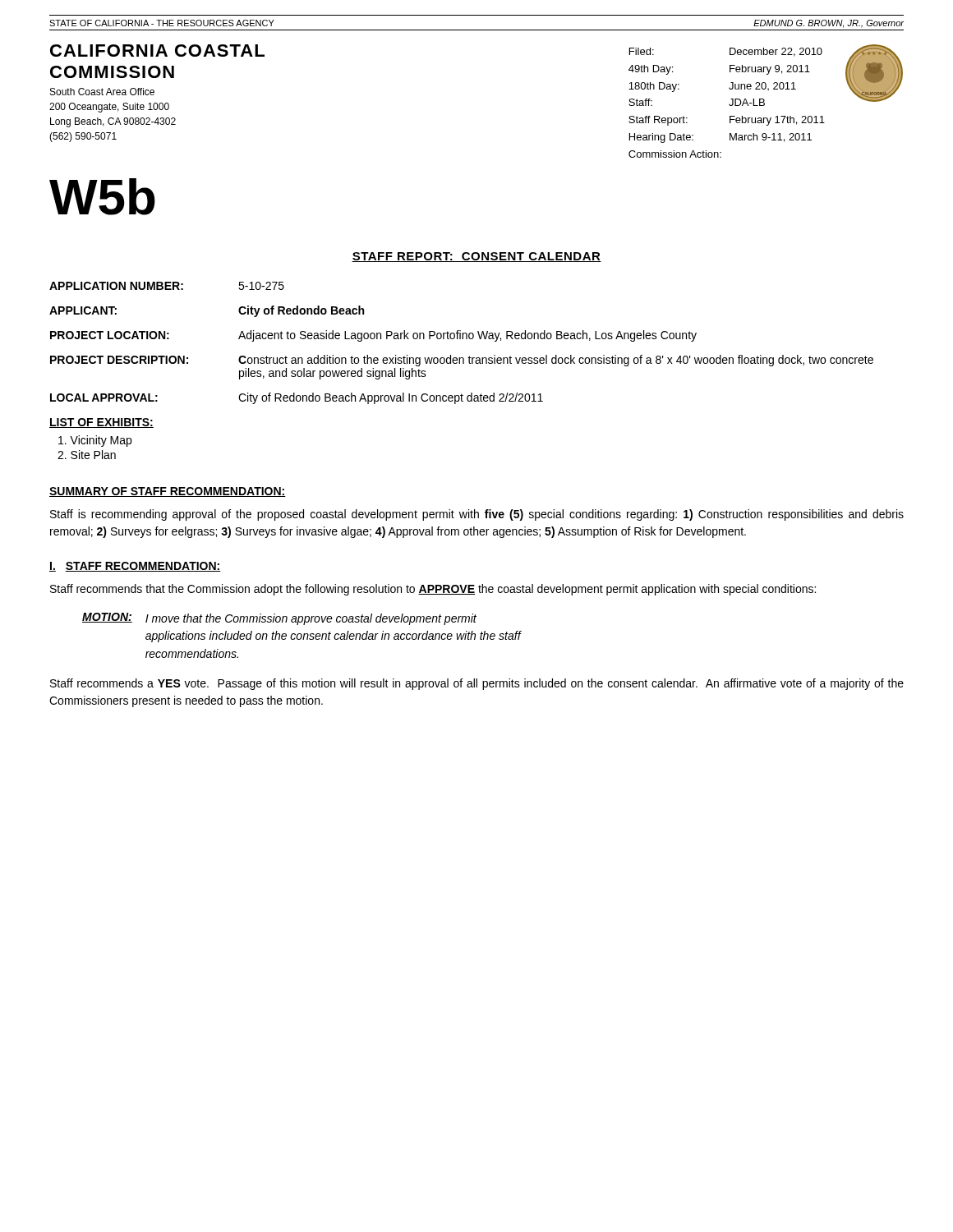953x1232 pixels.
Task: Select the region starting "SUMMARY OF STAFF RECOMMENDATION:"
Action: click(167, 491)
